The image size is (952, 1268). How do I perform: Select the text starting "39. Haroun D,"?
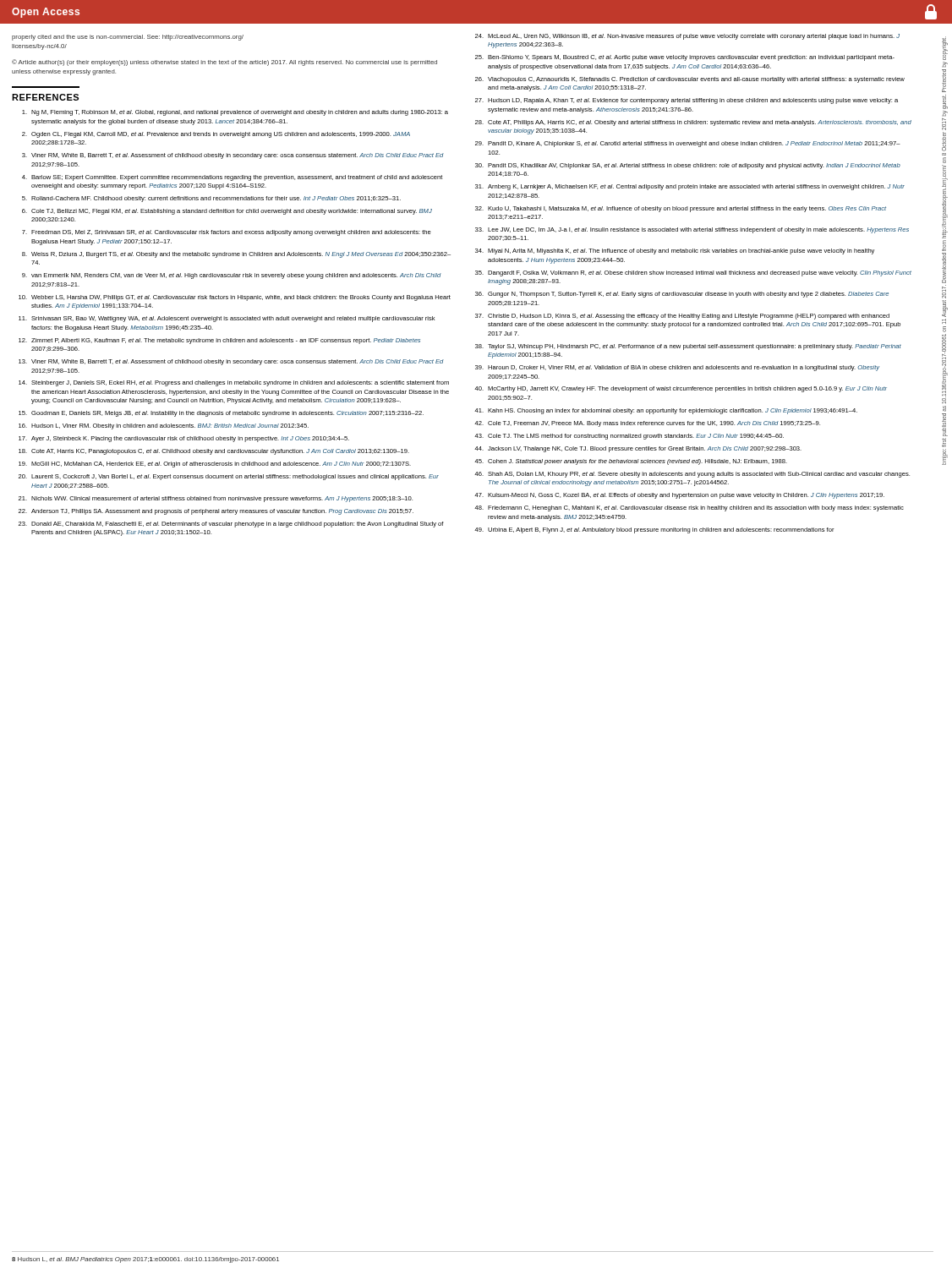pos(690,372)
